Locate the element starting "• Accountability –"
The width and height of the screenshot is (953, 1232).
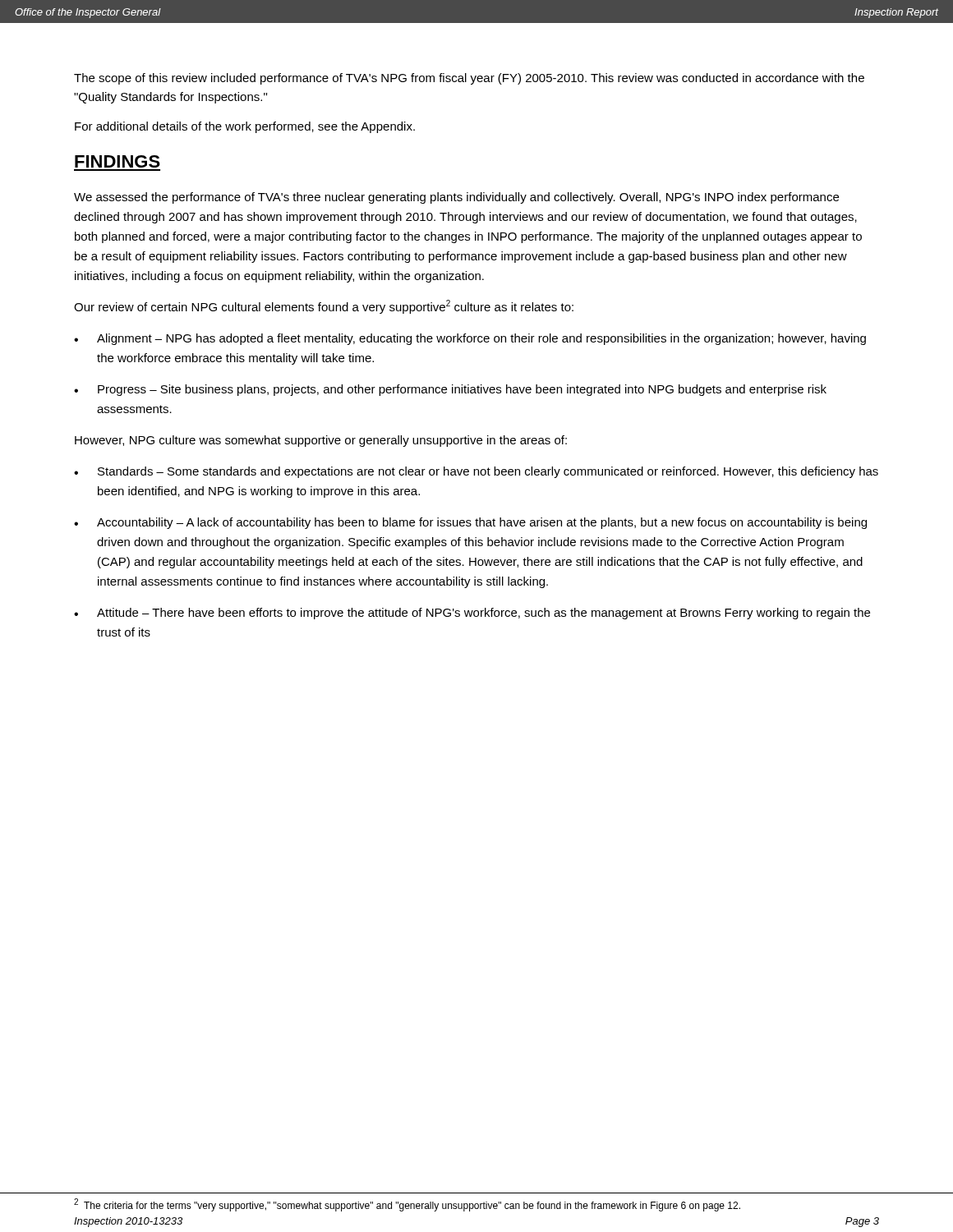coord(476,552)
